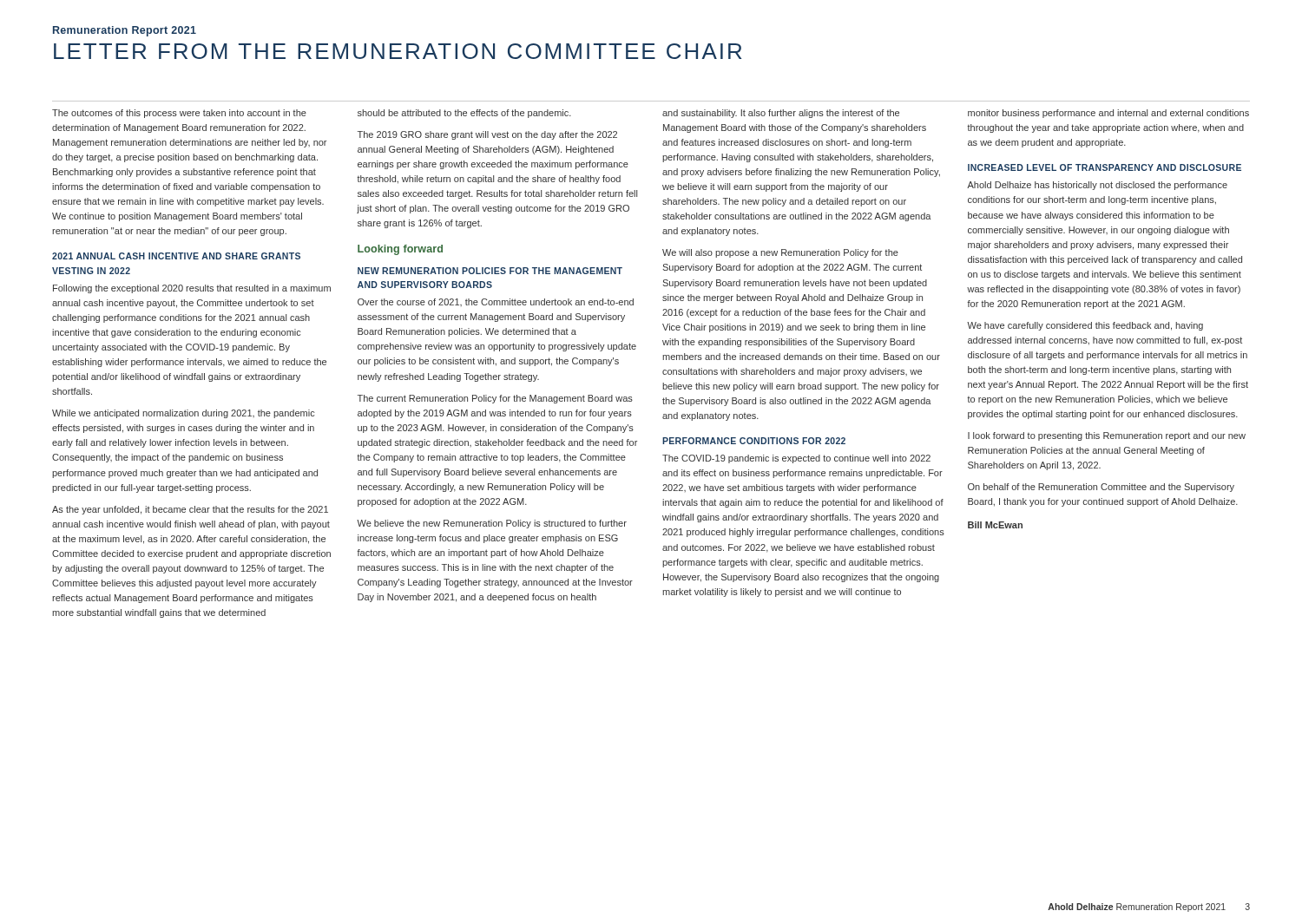
Task: Locate the text block with the text "monitor business performance"
Action: [x=1109, y=128]
